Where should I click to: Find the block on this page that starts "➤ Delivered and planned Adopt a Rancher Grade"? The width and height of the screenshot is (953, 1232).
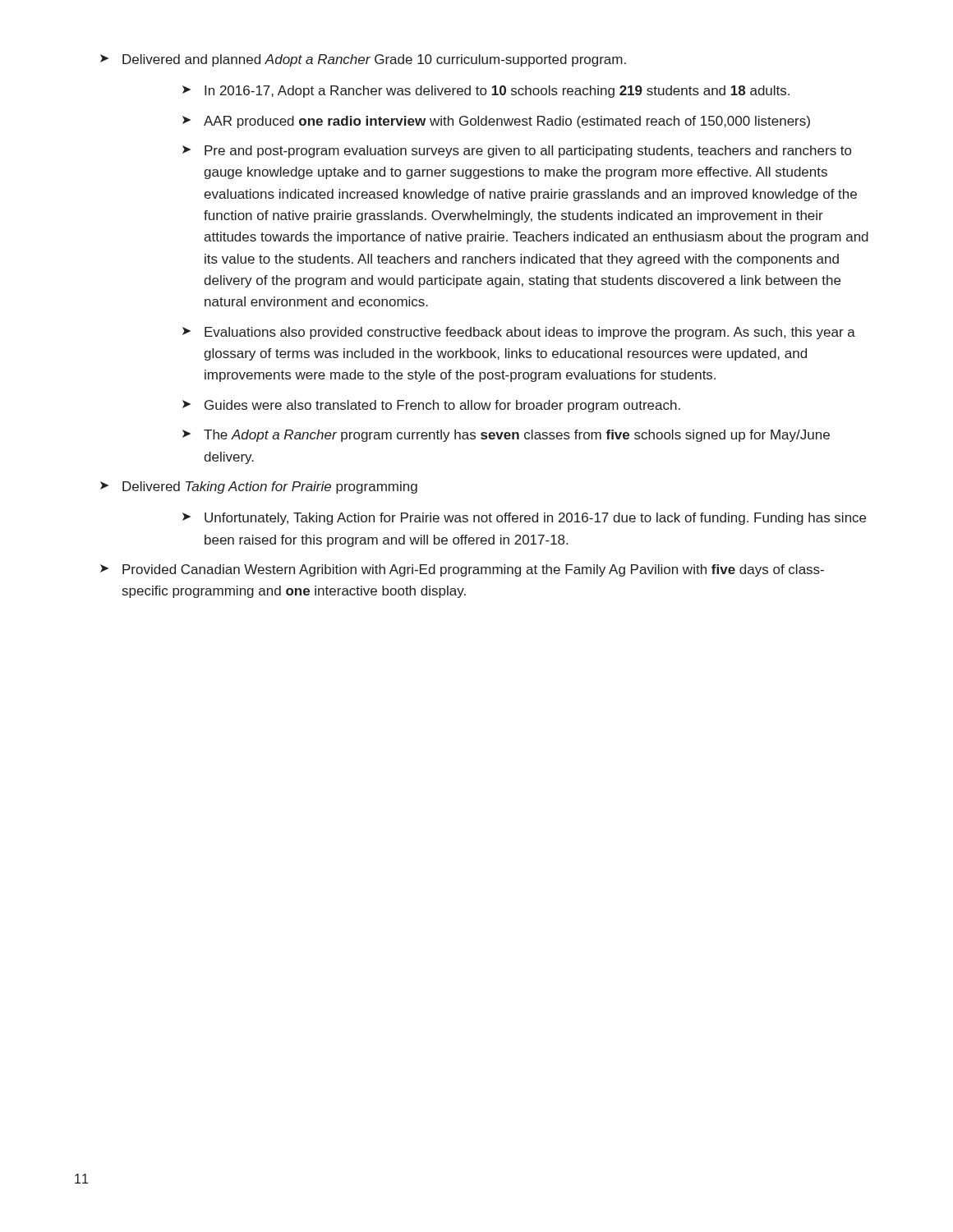click(485, 60)
